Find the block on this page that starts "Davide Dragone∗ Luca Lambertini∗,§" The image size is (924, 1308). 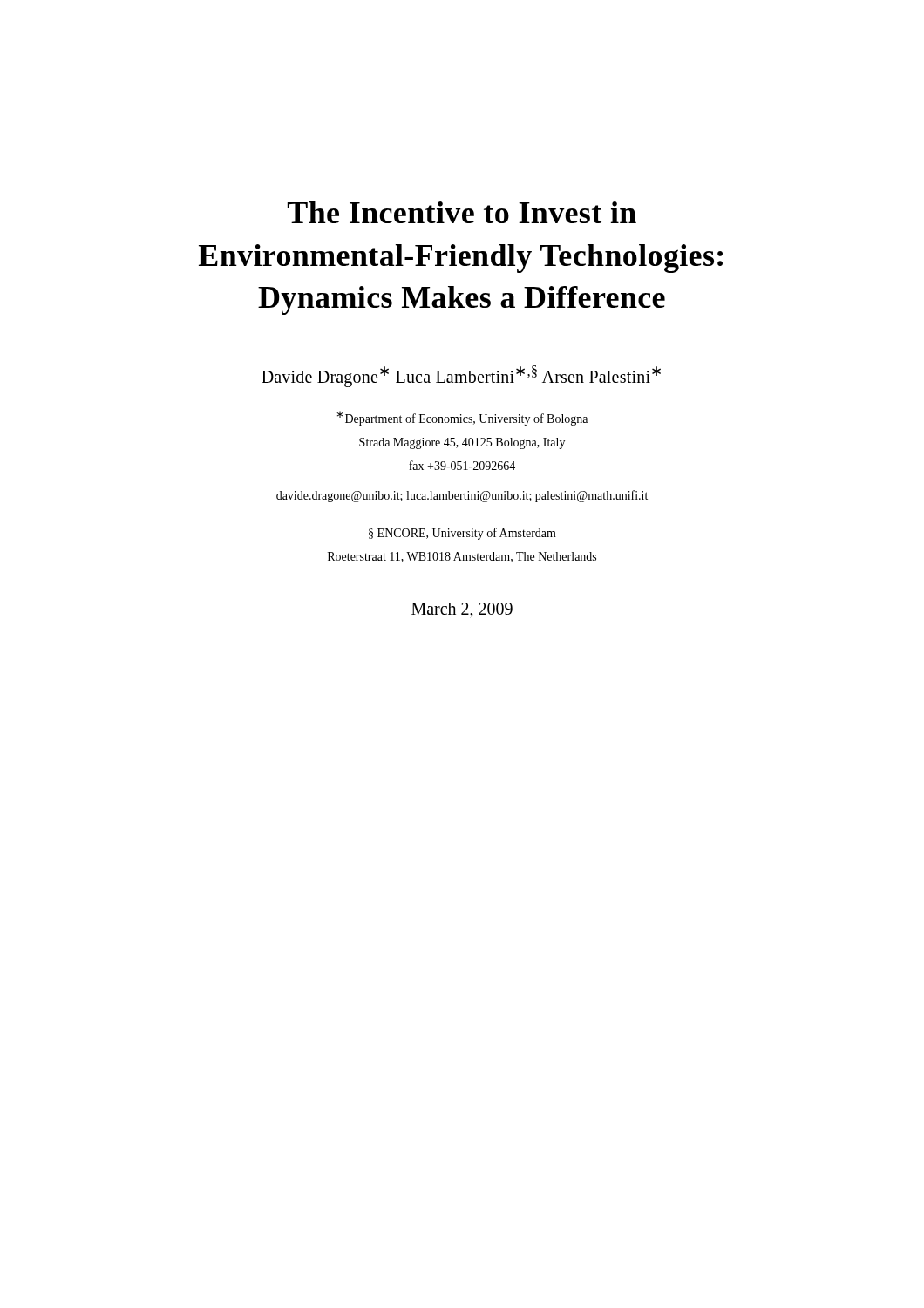462,374
